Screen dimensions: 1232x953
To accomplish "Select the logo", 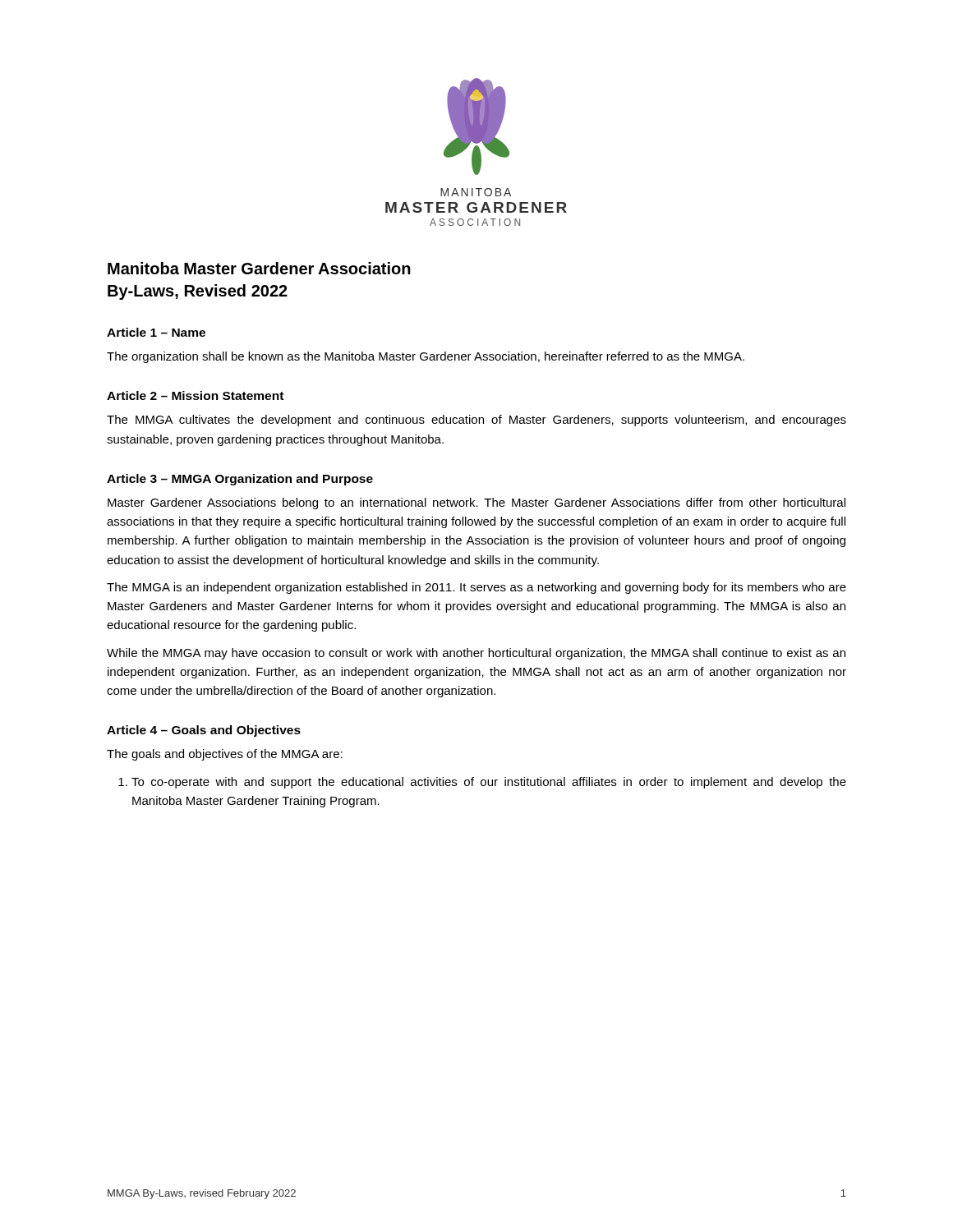I will 476,139.
